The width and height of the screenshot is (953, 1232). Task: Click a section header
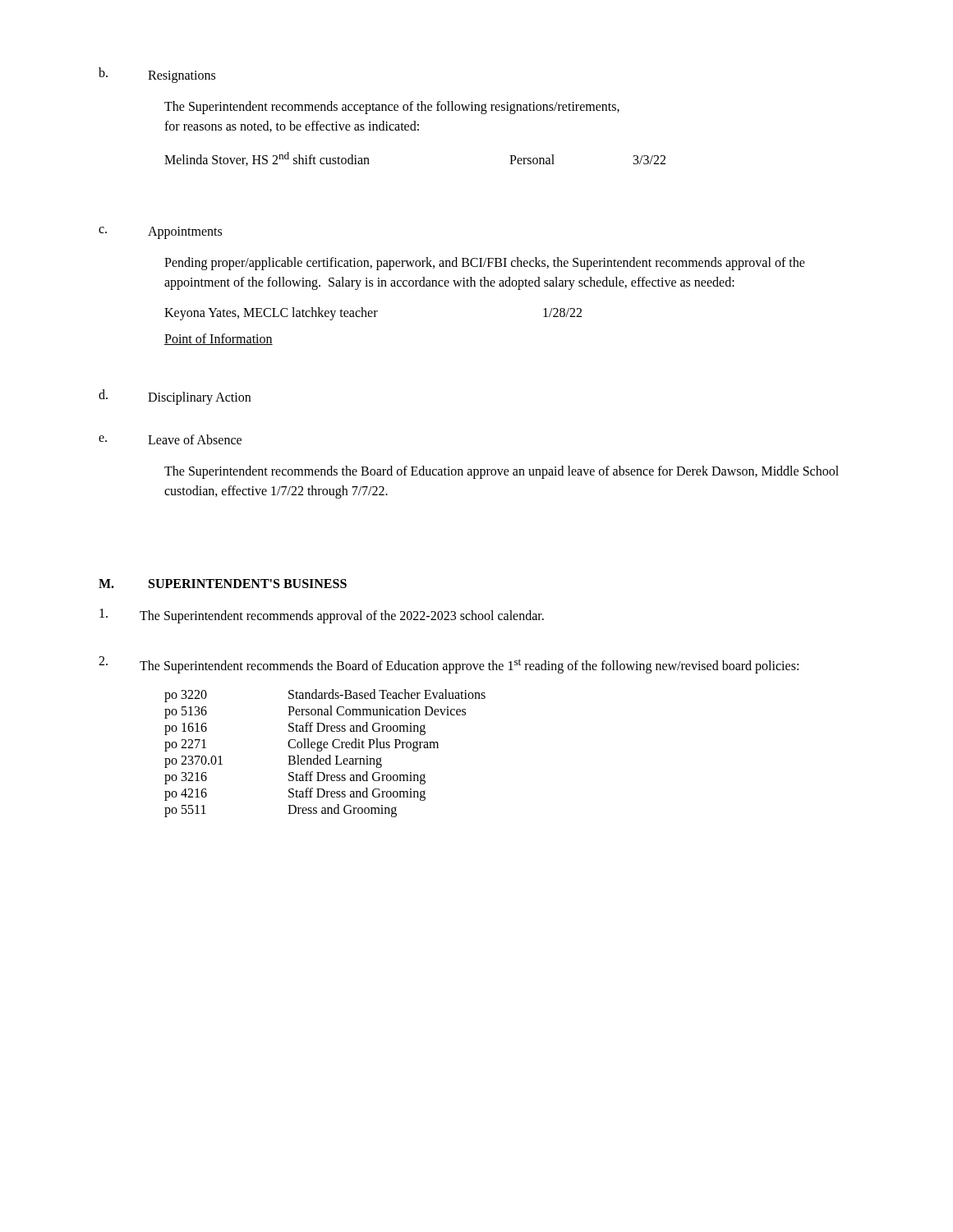click(223, 584)
